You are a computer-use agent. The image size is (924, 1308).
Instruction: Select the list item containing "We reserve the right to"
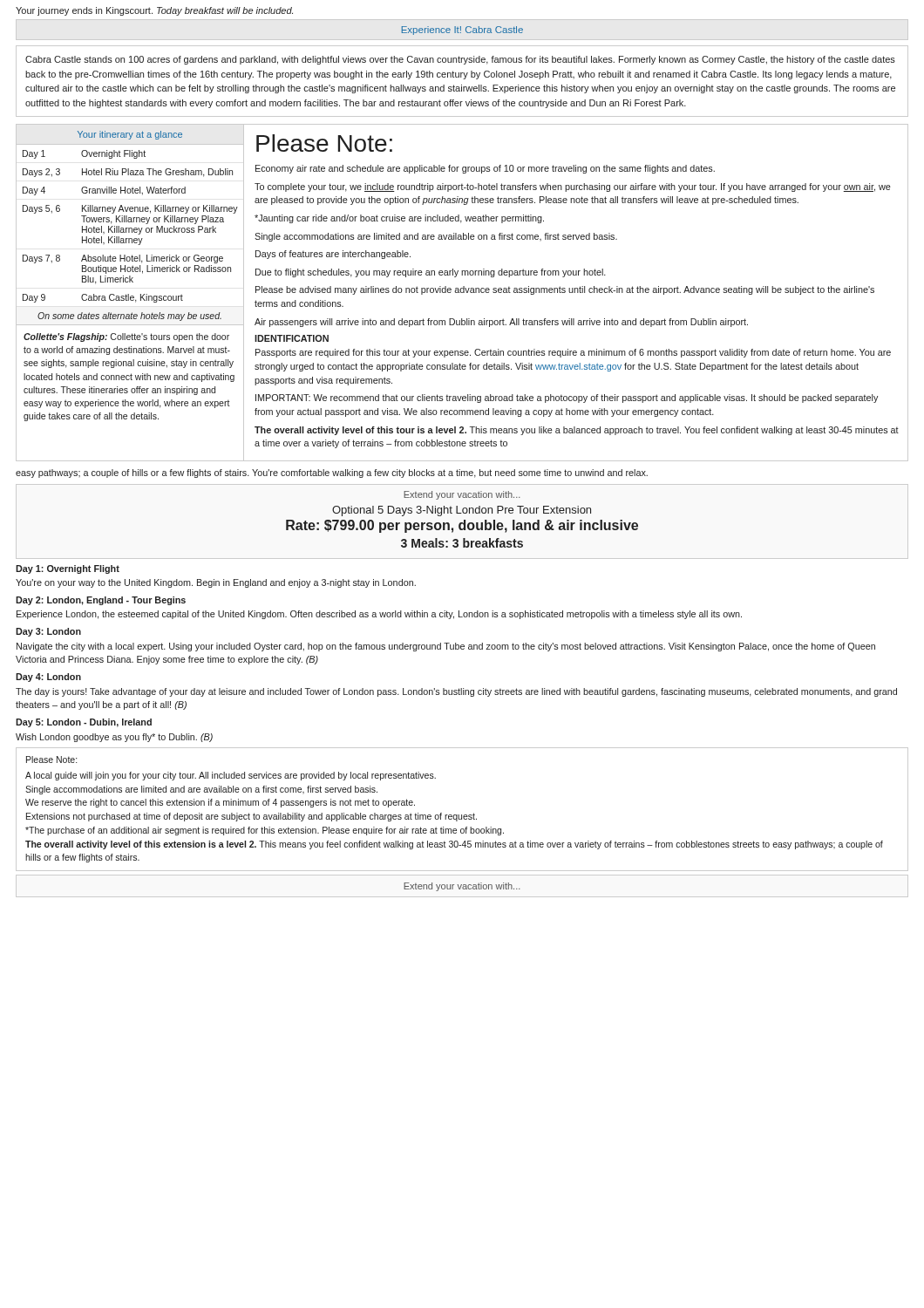tap(221, 803)
